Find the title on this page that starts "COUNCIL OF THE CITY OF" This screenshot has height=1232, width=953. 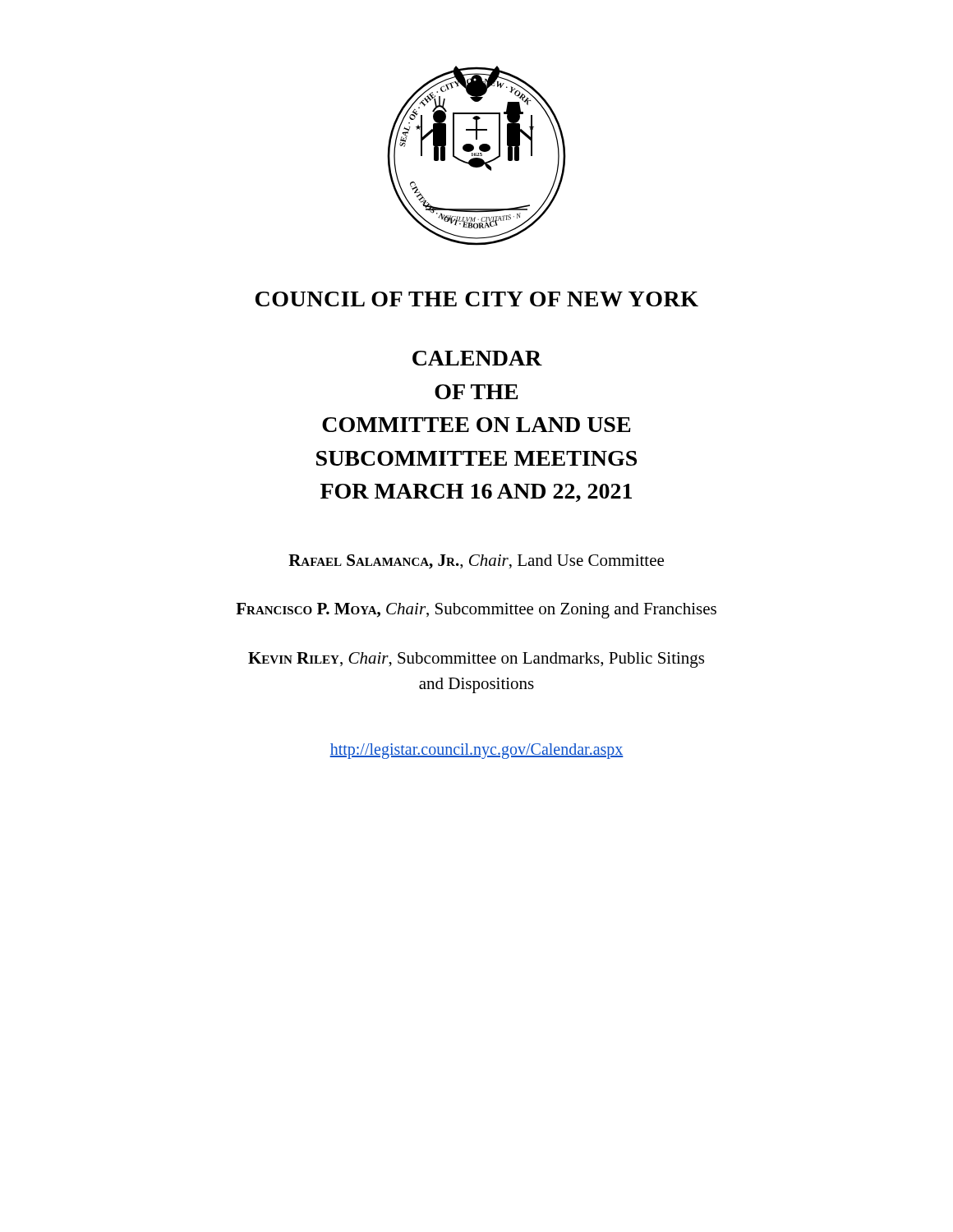(476, 299)
